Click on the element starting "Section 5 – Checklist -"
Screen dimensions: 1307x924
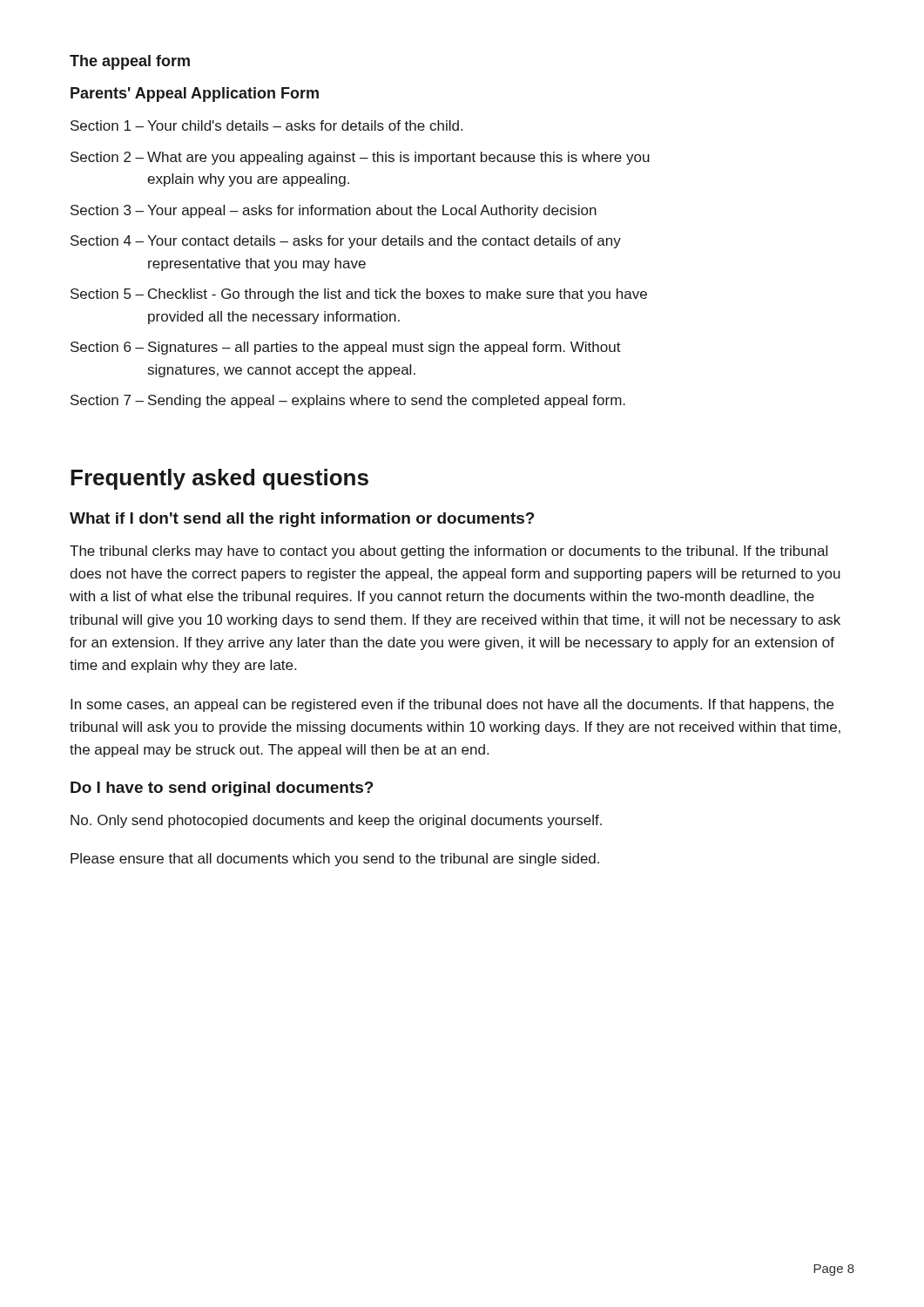click(462, 305)
